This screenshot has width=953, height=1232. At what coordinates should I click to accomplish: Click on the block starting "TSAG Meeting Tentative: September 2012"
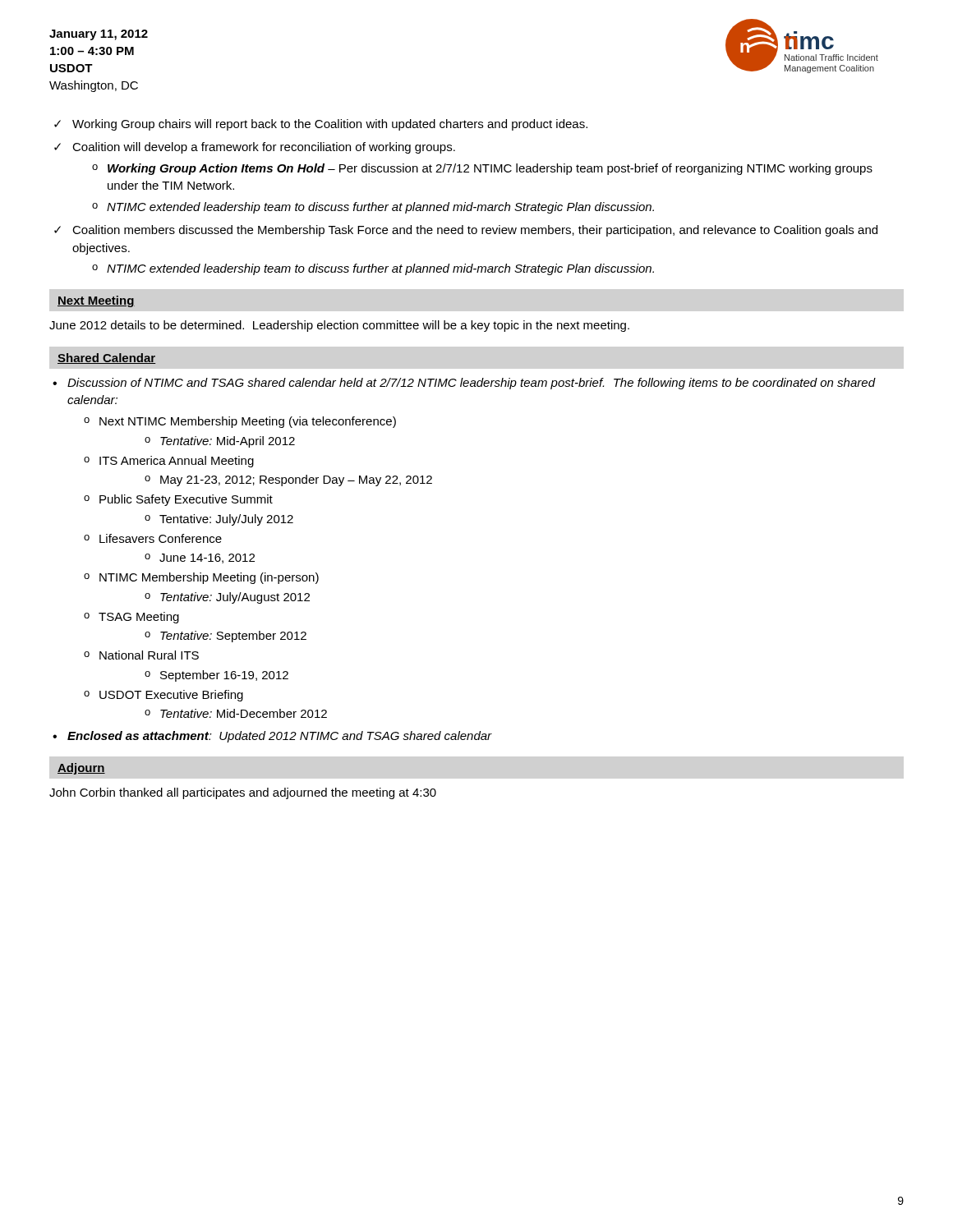point(139,618)
